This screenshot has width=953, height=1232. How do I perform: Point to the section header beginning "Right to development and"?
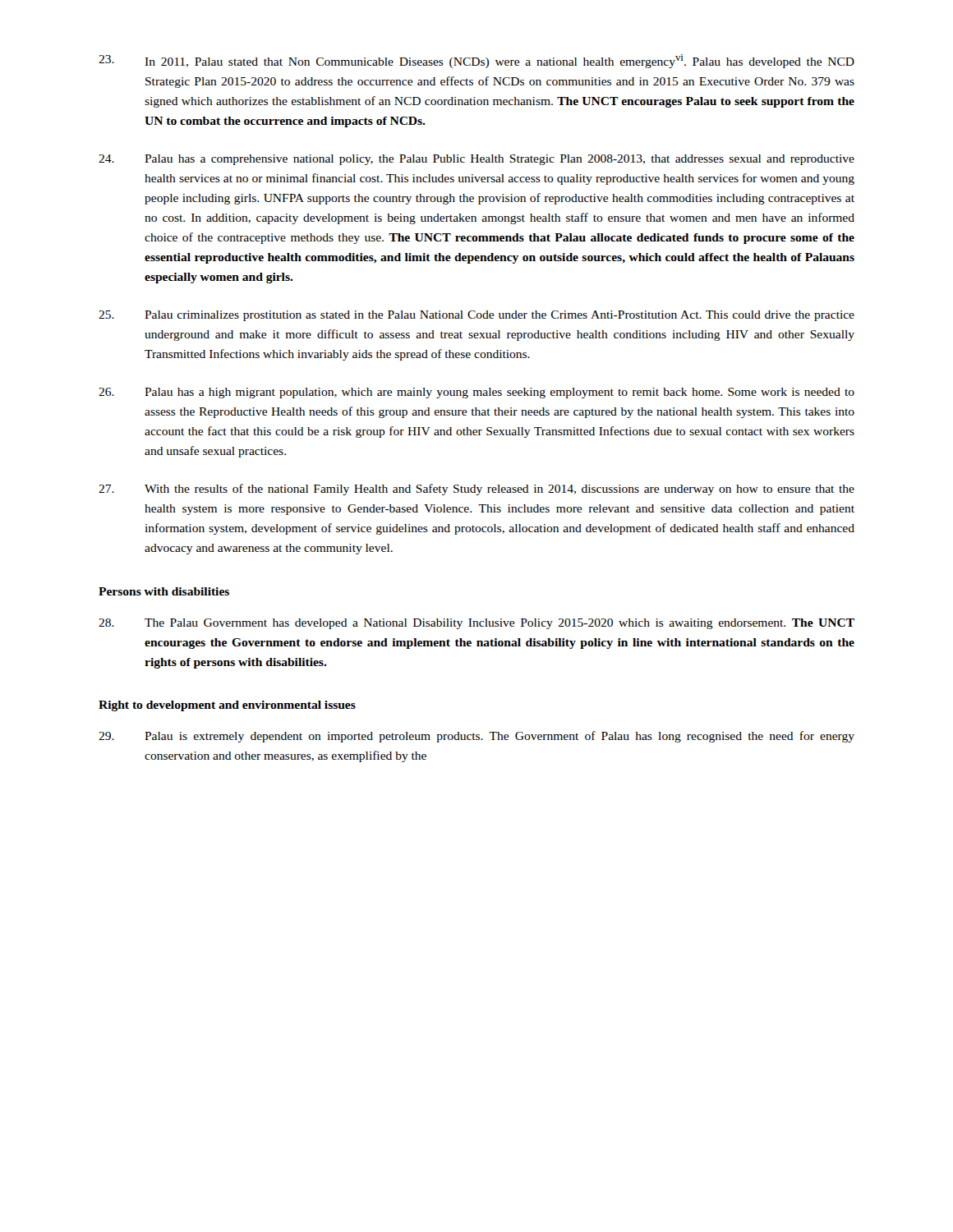[x=227, y=704]
